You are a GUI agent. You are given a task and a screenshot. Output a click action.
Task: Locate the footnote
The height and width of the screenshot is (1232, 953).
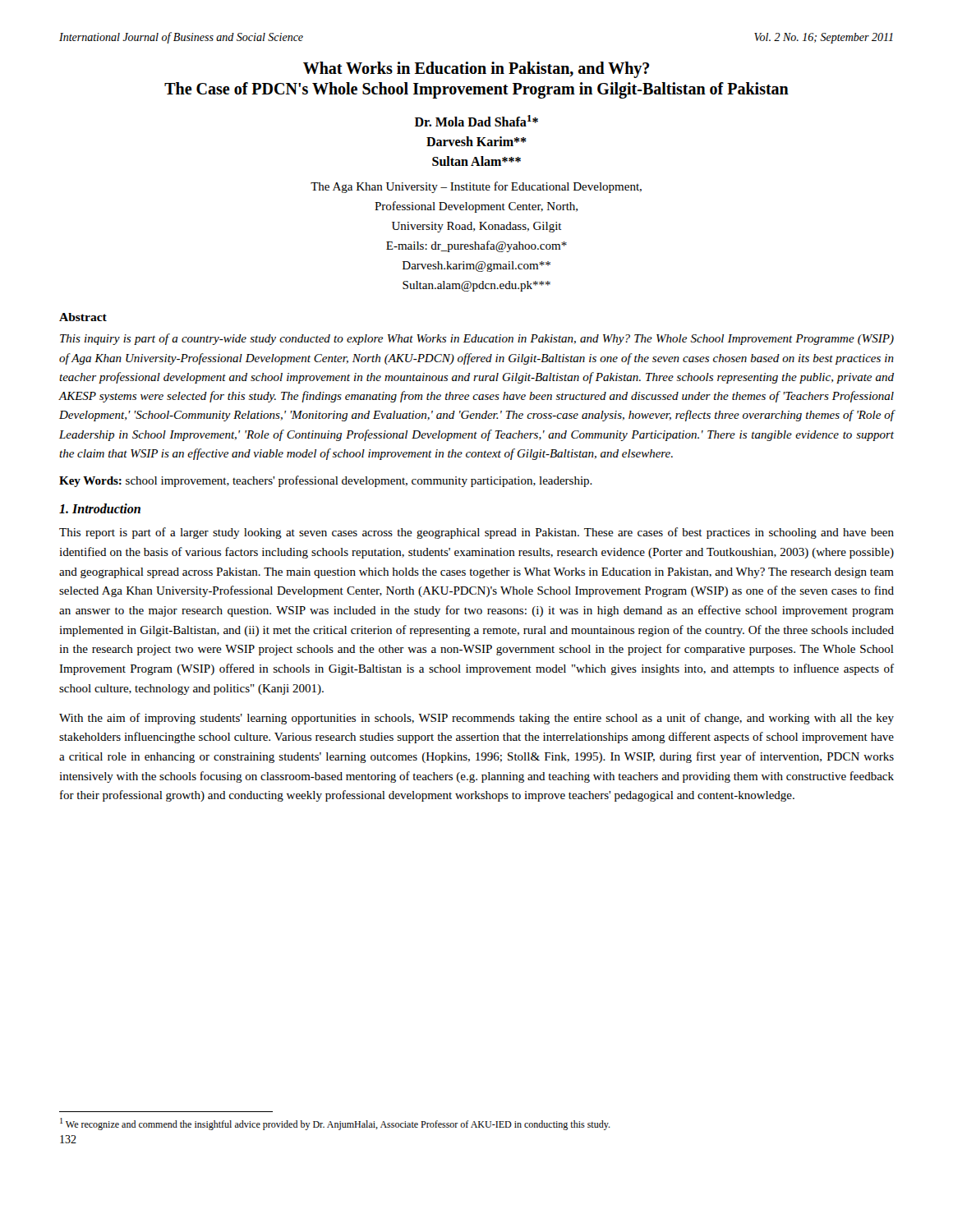pyautogui.click(x=335, y=1123)
